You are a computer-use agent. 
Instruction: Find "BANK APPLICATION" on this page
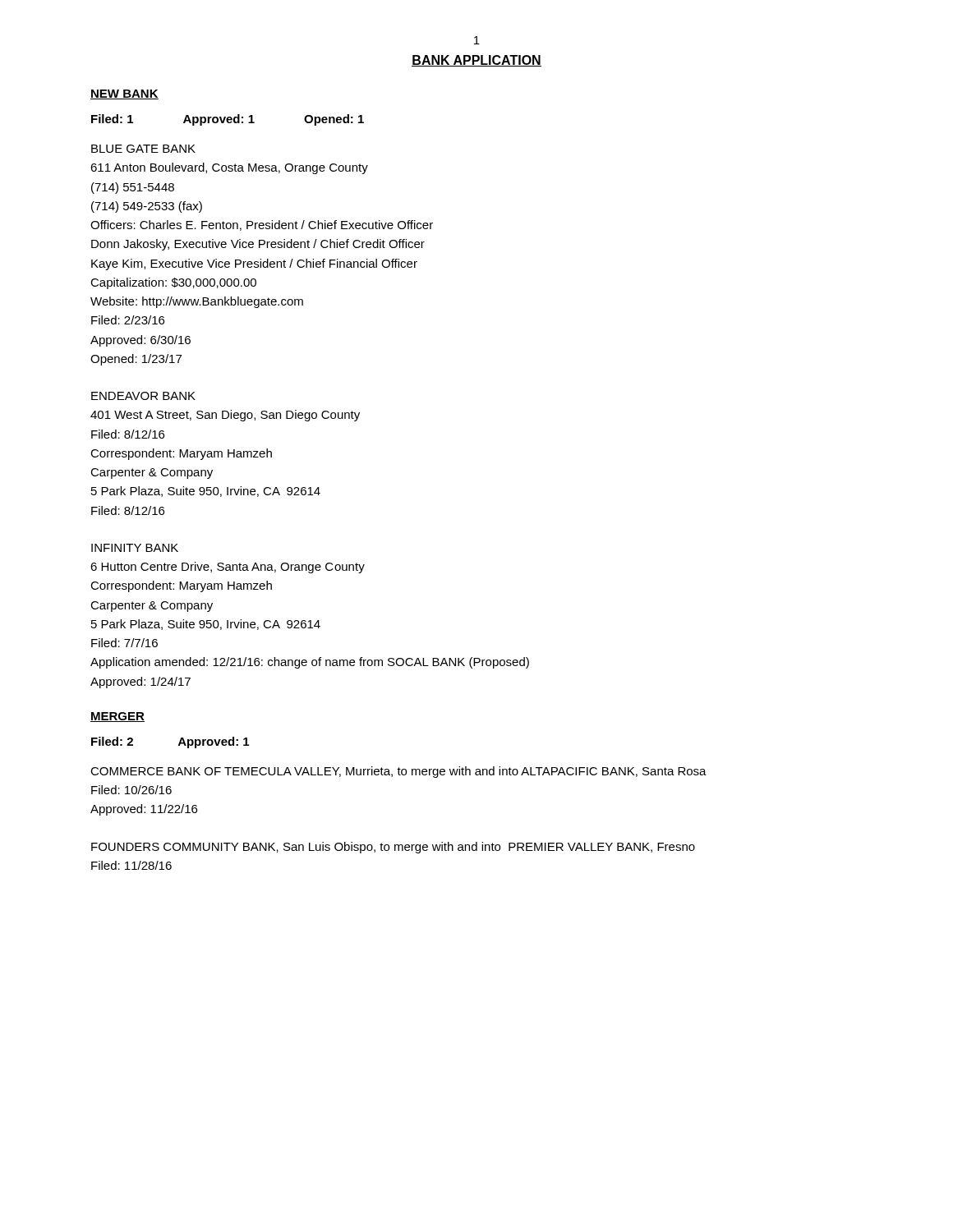tap(476, 60)
